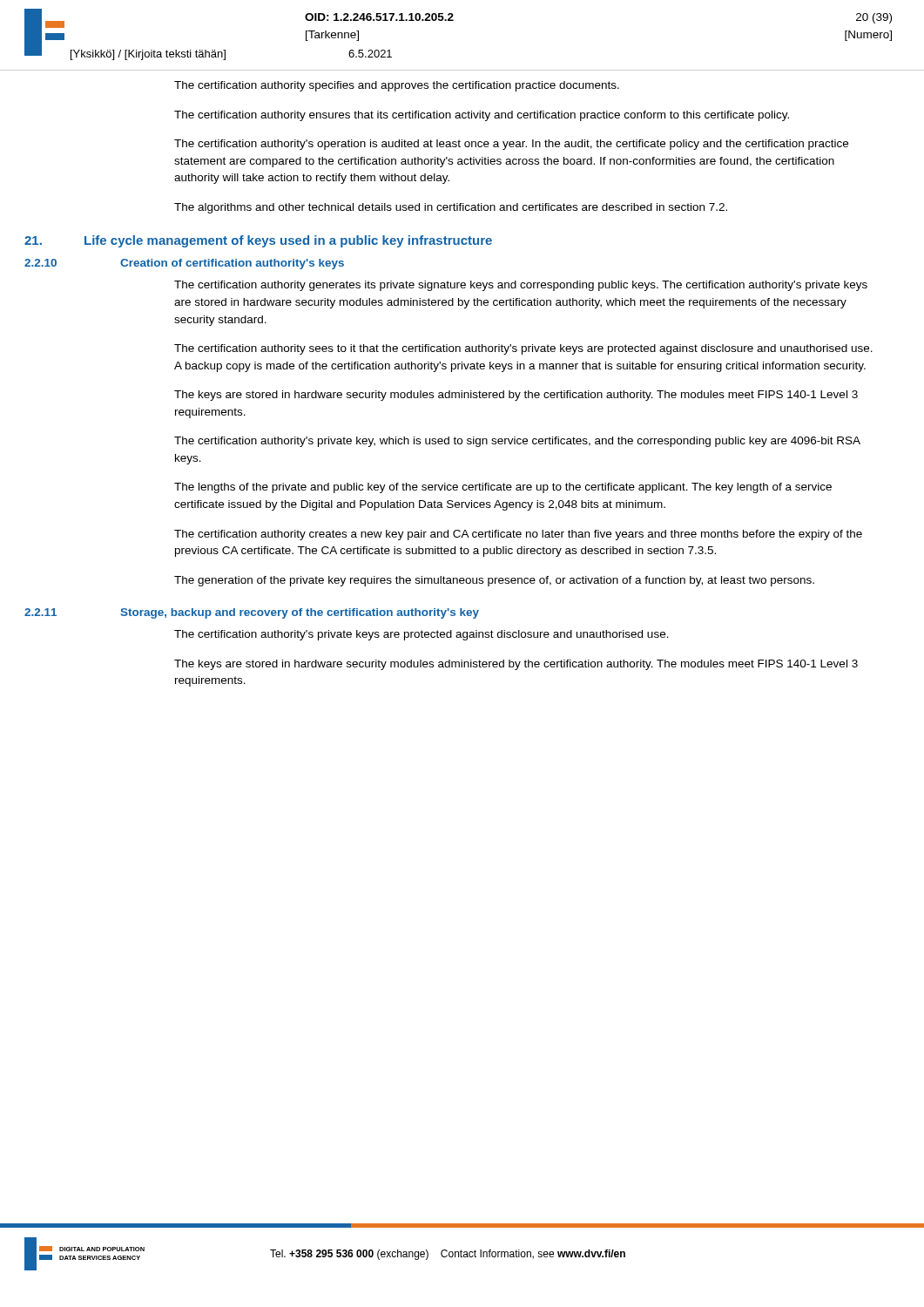This screenshot has height=1307, width=924.
Task: Select the text starting "The certification authority ensures"
Action: [525, 114]
